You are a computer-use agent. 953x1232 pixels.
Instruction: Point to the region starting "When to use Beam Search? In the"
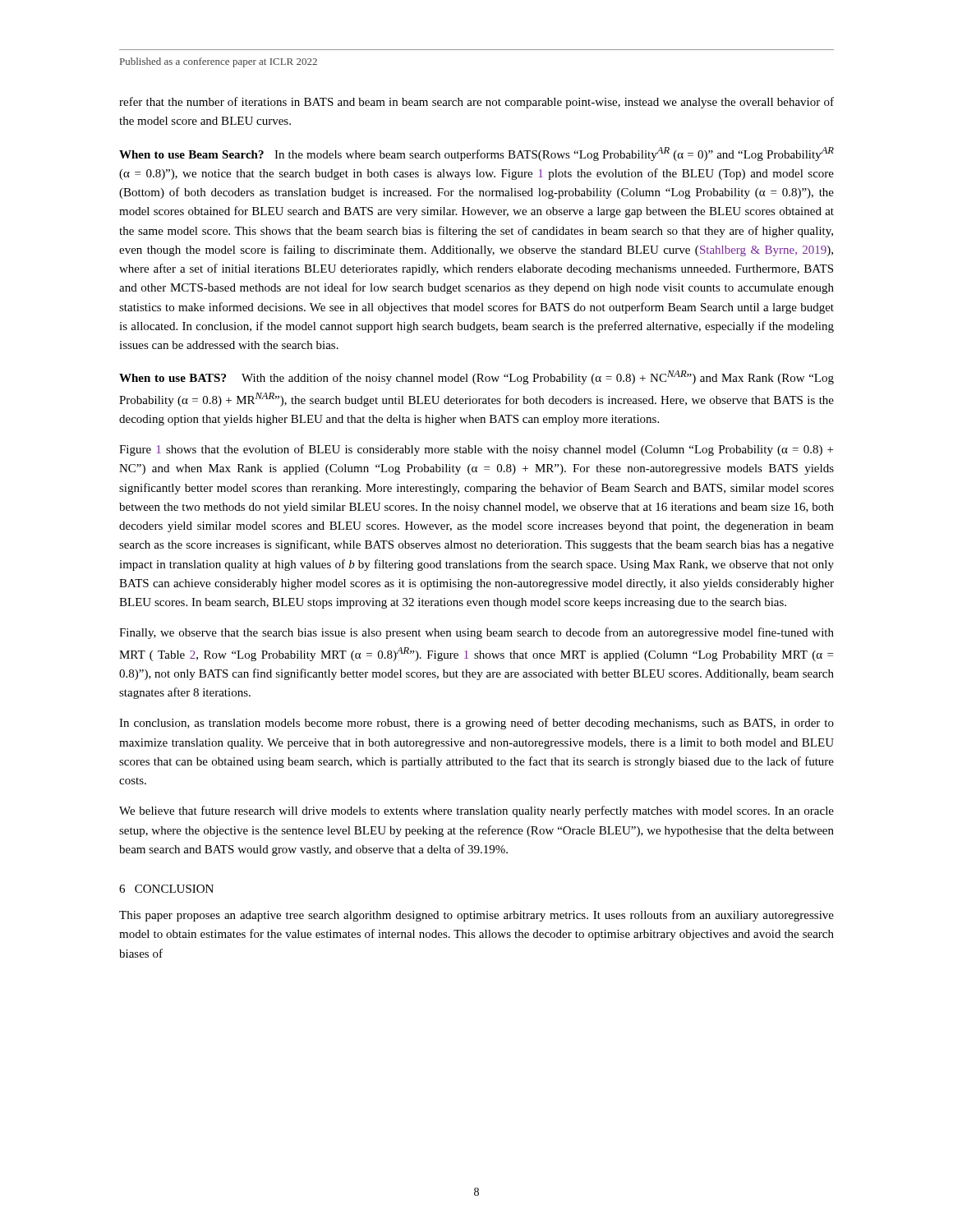pyautogui.click(x=476, y=249)
